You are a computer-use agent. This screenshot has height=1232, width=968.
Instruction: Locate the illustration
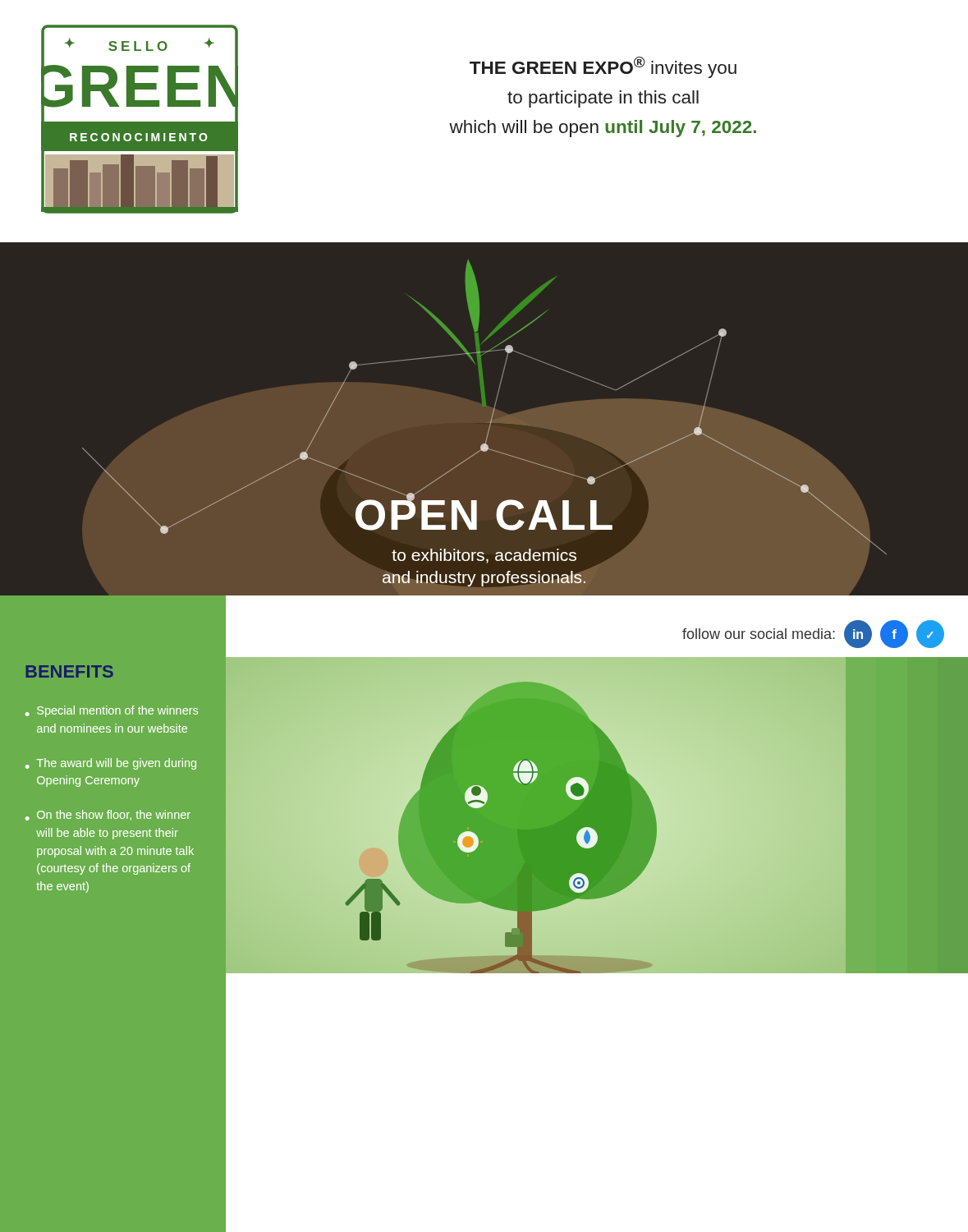click(x=536, y=815)
